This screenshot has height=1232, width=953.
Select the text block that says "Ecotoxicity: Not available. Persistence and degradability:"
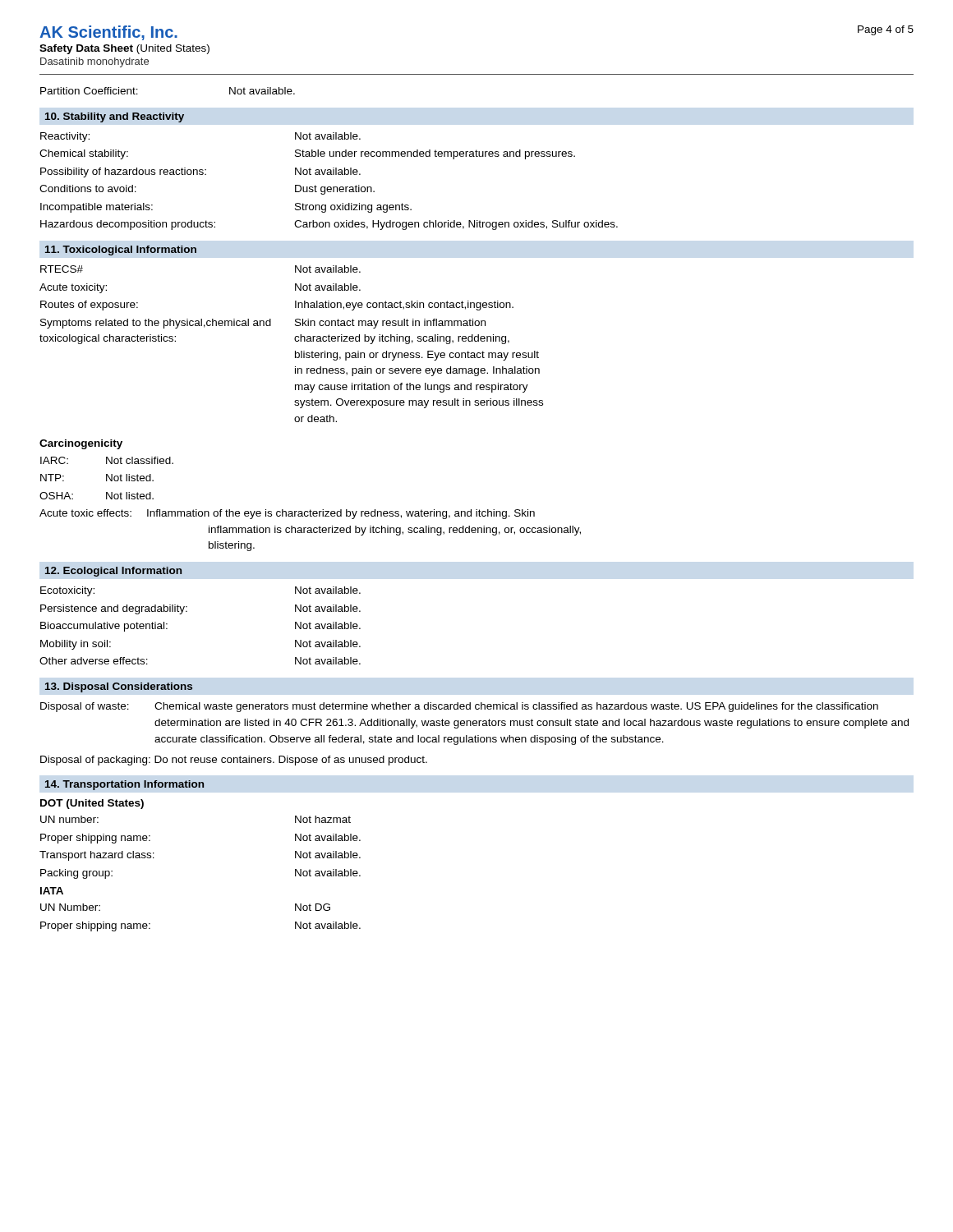(70, 591)
